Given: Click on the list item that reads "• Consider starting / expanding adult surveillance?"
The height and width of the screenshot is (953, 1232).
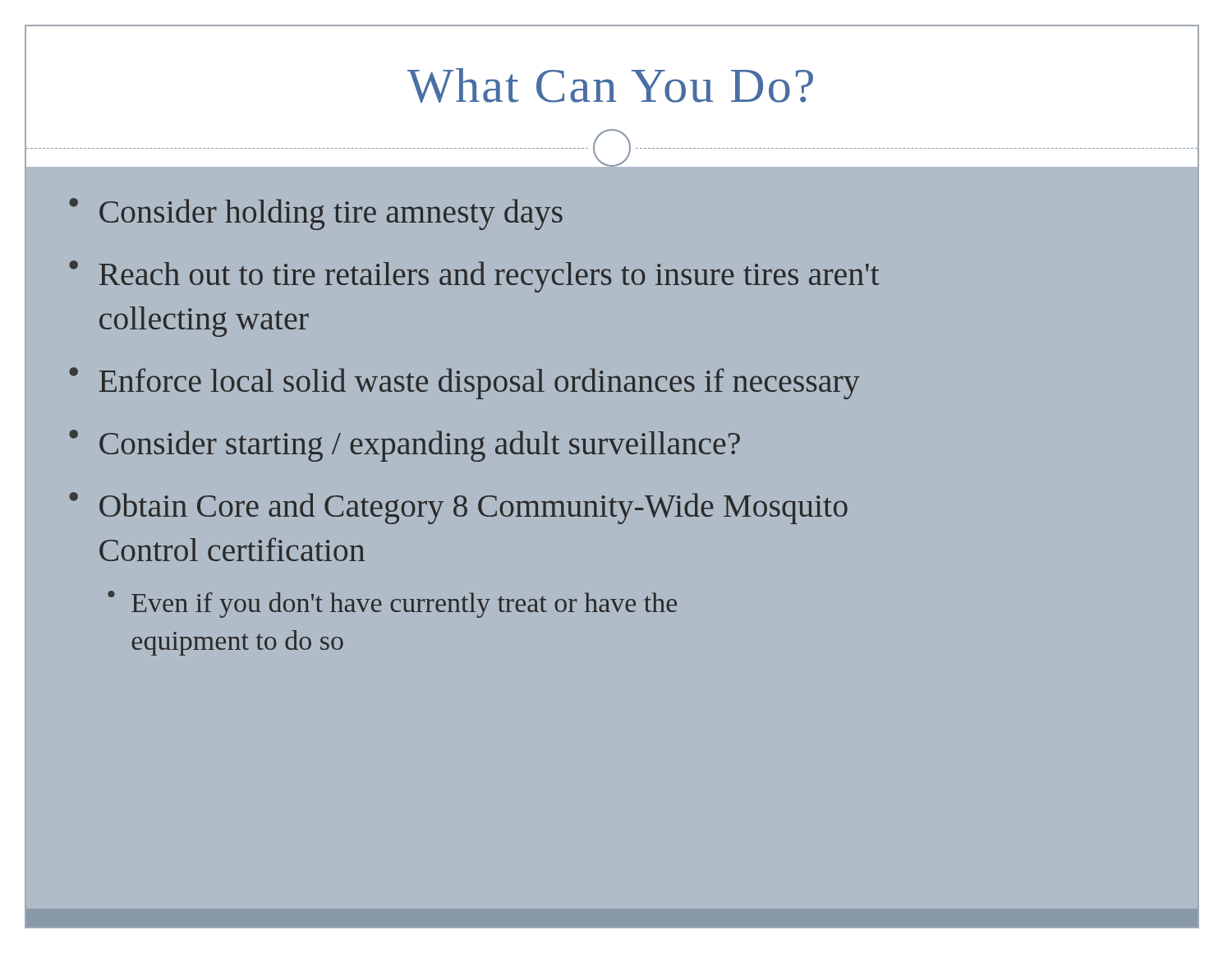Looking at the screenshot, I should click(x=404, y=444).
